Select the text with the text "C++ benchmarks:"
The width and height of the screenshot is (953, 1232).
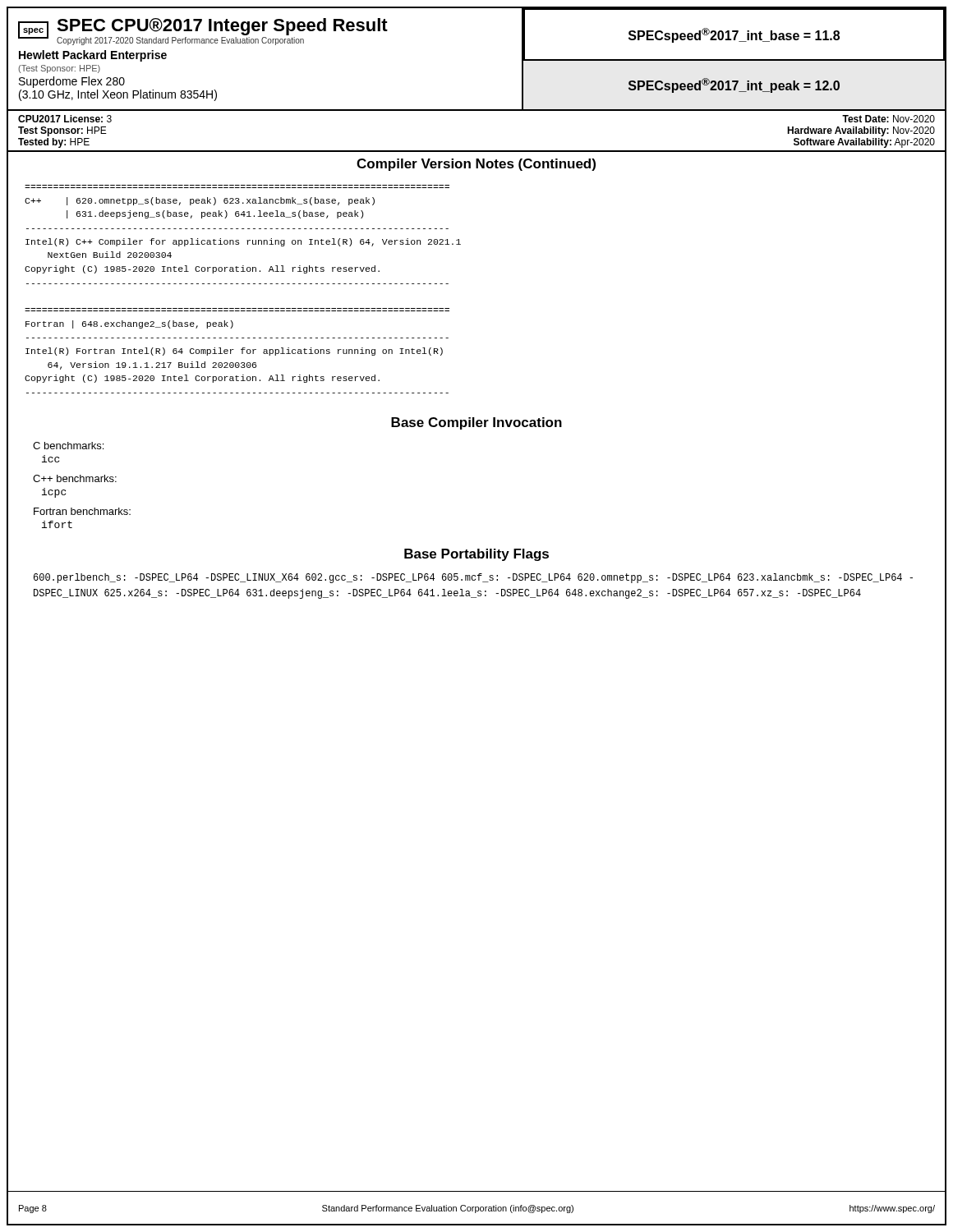click(75, 478)
